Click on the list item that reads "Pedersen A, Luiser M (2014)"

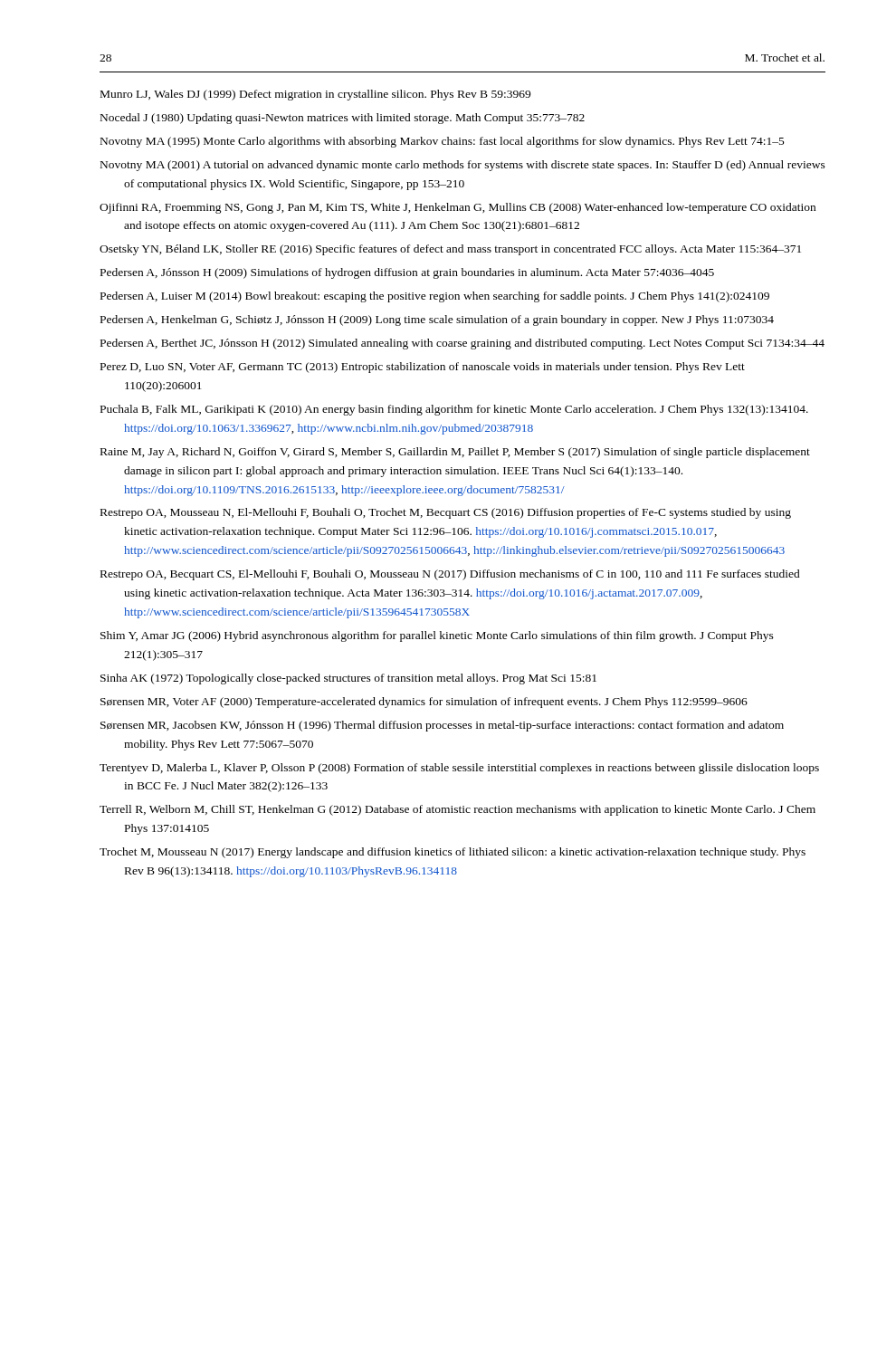[x=435, y=296]
